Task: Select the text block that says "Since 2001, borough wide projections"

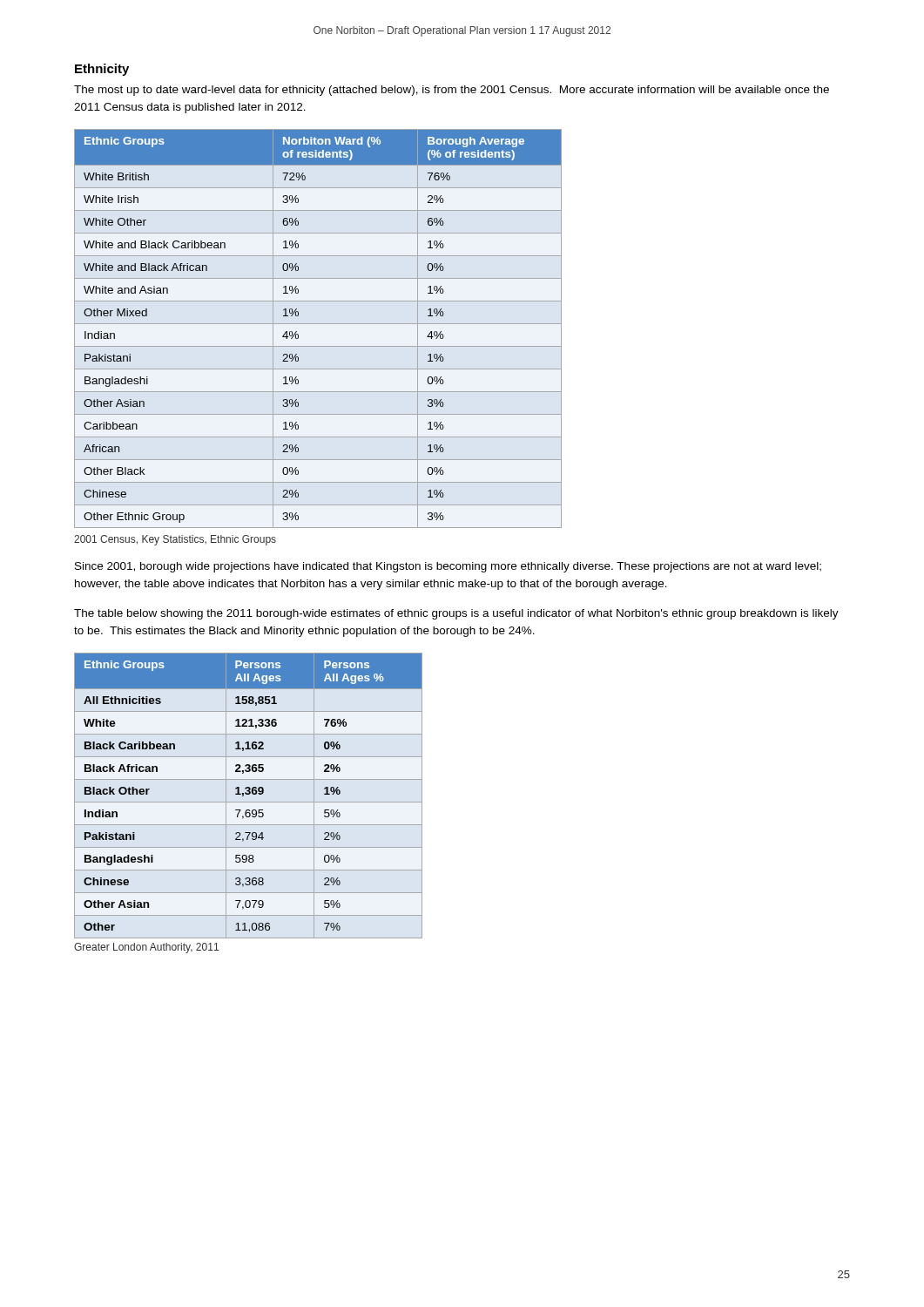Action: 448,574
